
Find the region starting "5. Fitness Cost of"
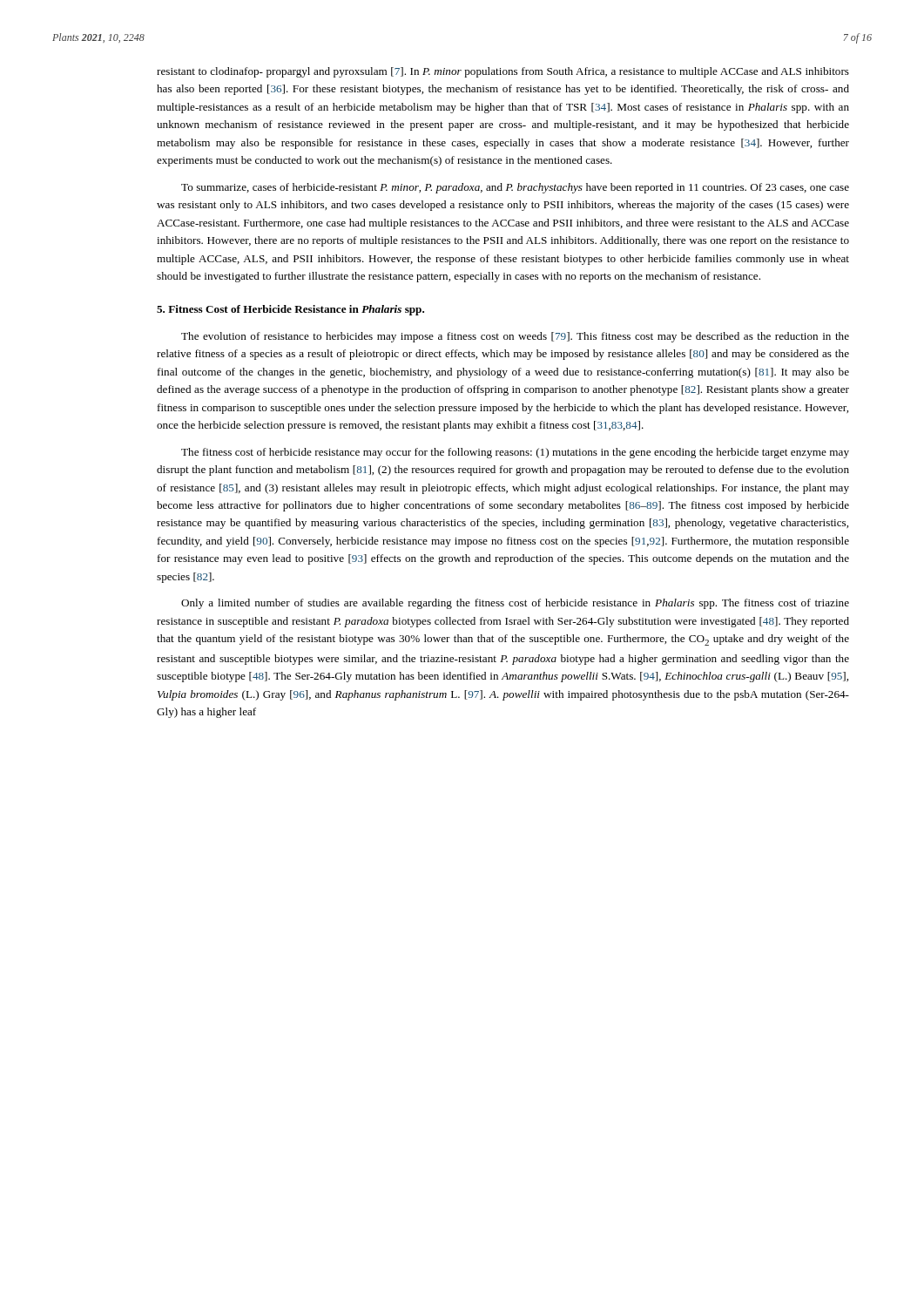pos(290,310)
